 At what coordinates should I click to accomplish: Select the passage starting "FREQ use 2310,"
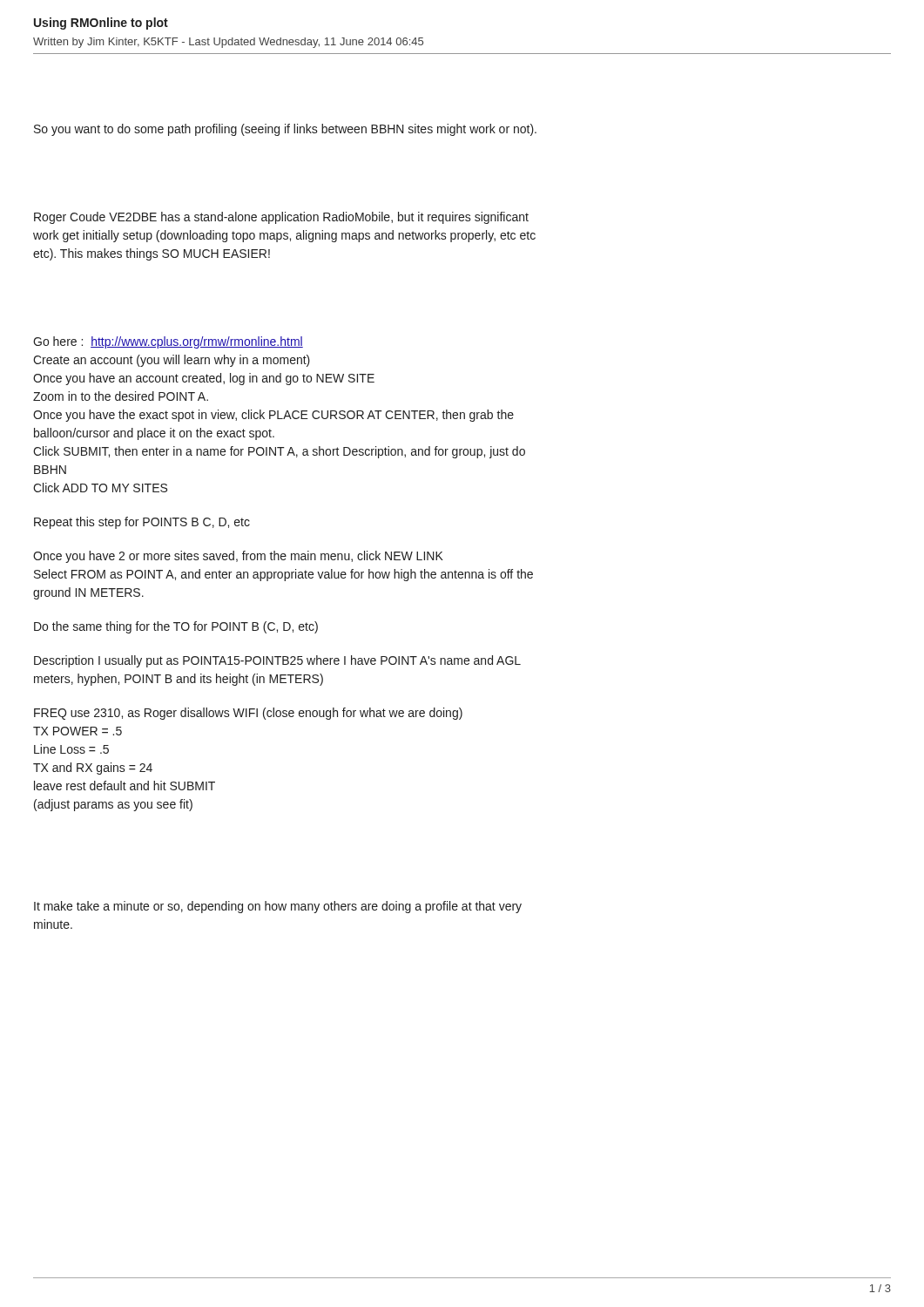coord(248,714)
